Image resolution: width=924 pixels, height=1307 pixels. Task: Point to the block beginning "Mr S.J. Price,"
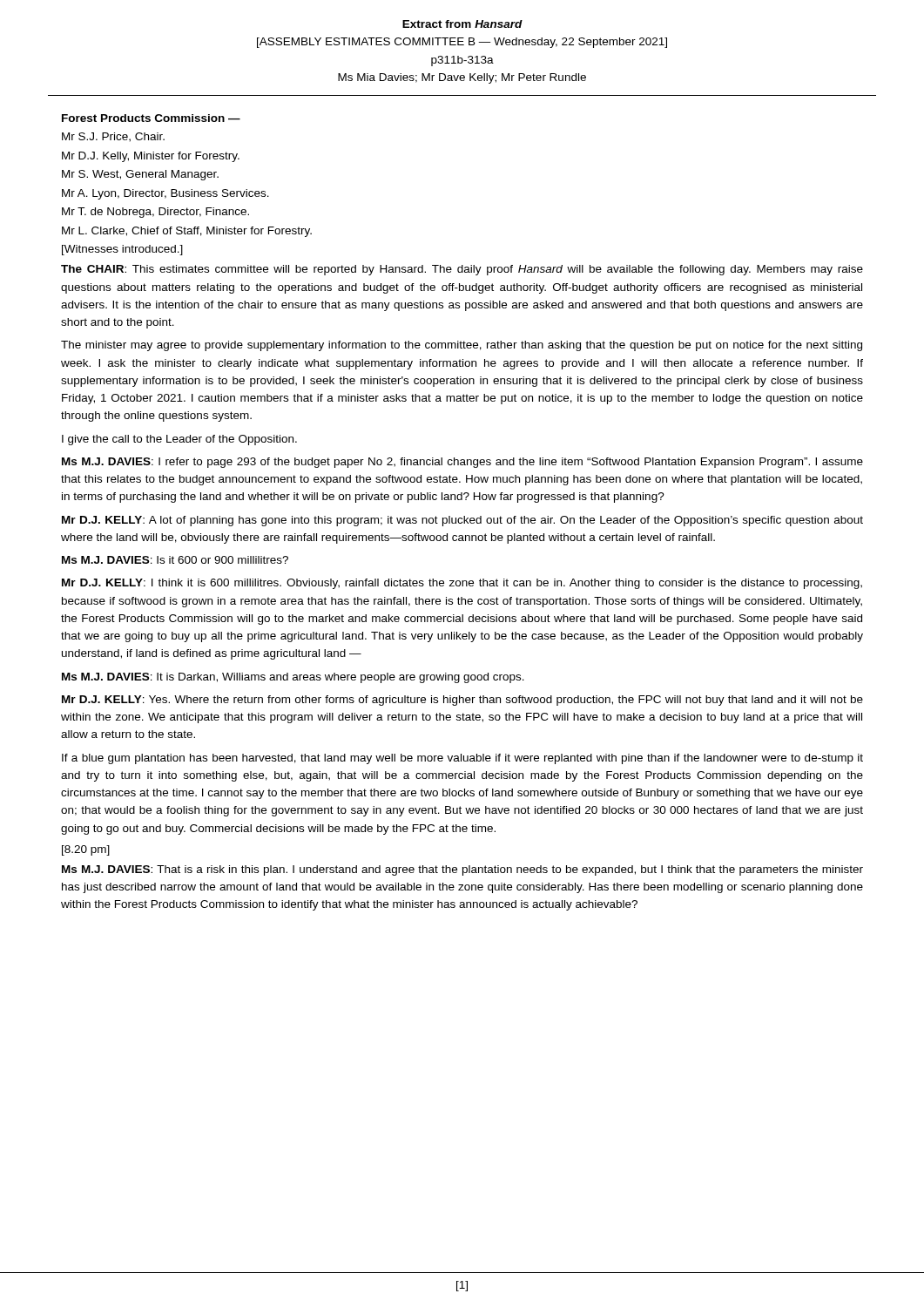click(x=113, y=136)
